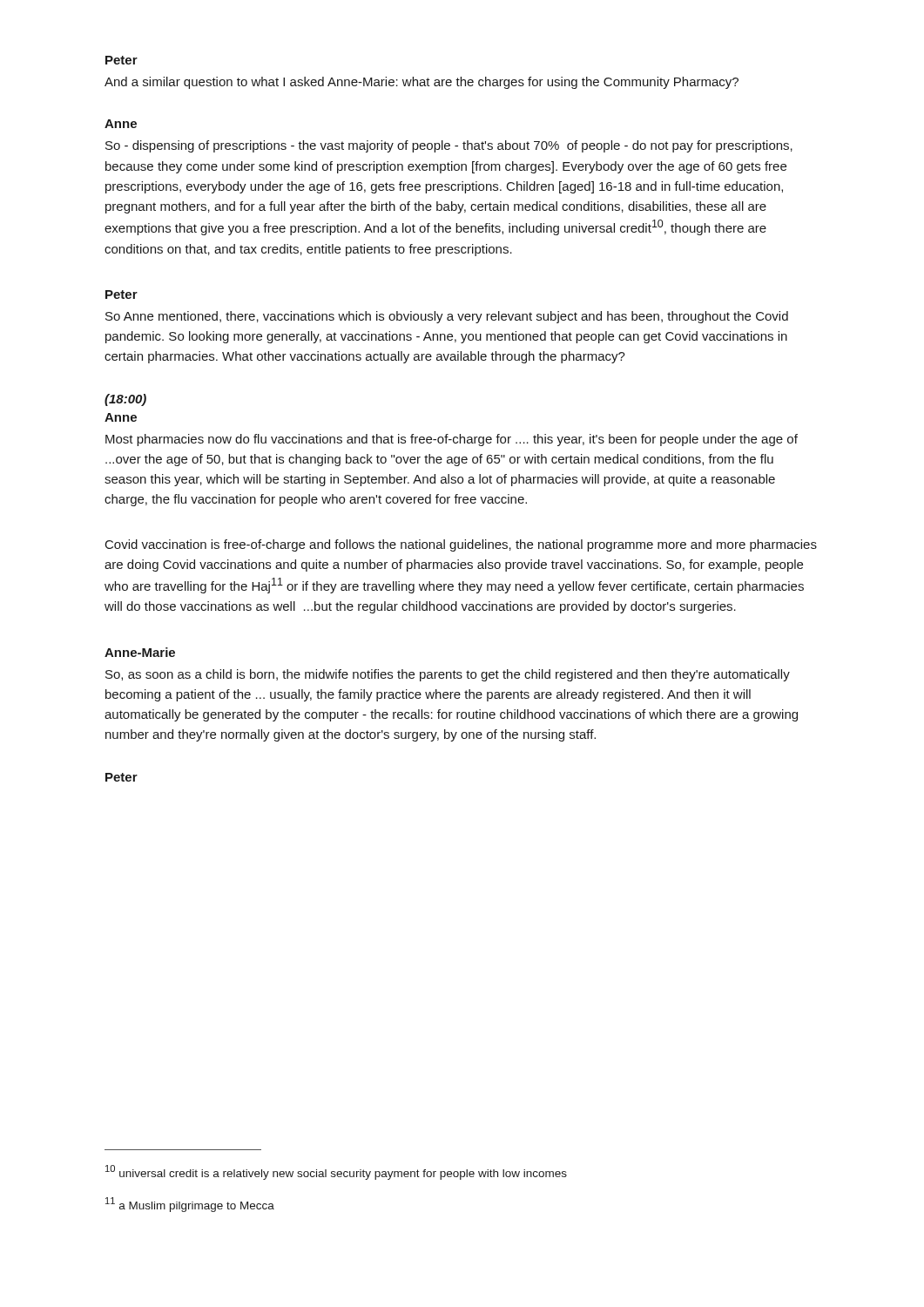
Task: Find the text block starting "And a similar"
Action: click(422, 81)
